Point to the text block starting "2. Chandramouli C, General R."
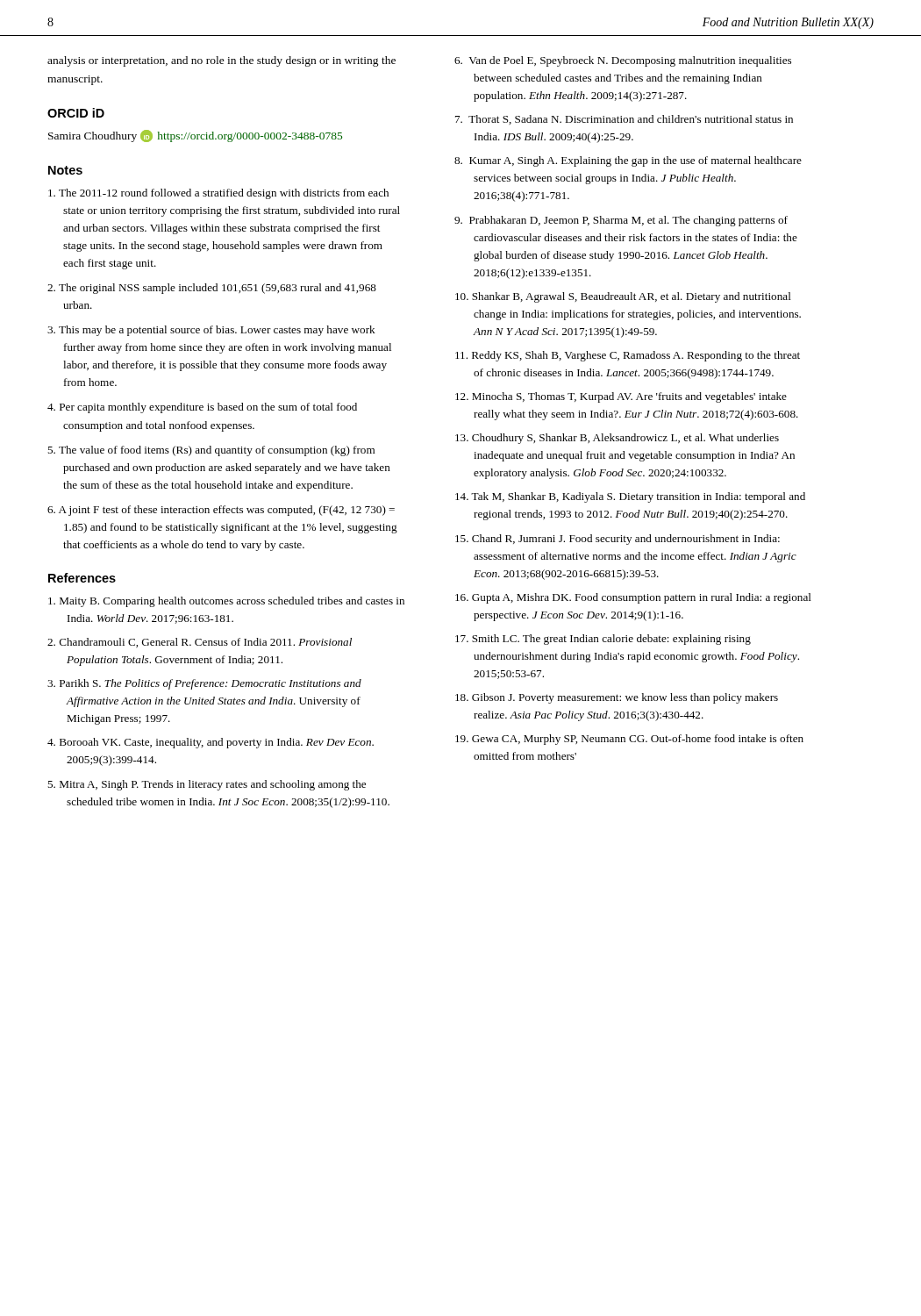The height and width of the screenshot is (1316, 921). [x=200, y=651]
